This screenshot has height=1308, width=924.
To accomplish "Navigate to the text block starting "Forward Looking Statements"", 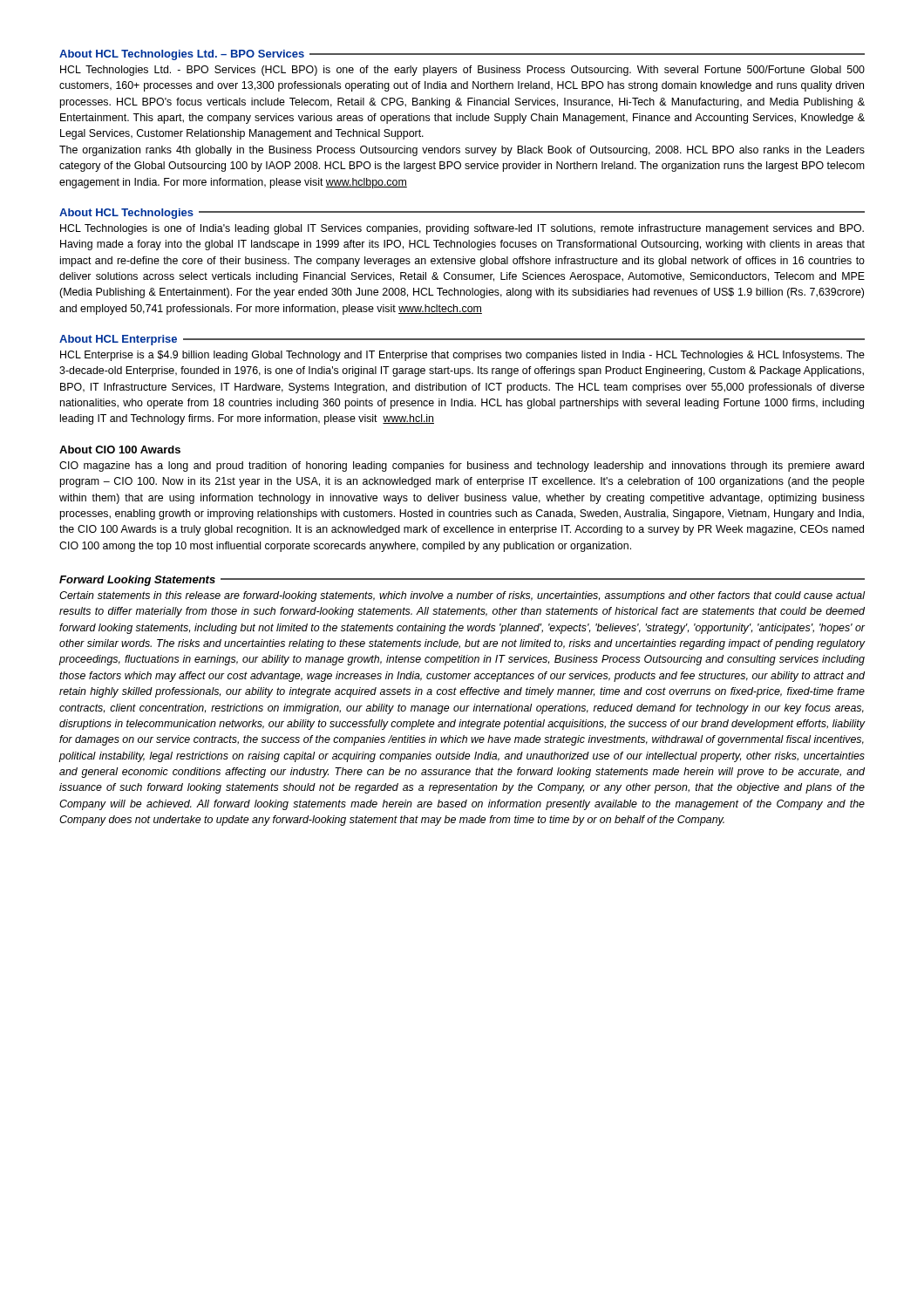I will (462, 579).
